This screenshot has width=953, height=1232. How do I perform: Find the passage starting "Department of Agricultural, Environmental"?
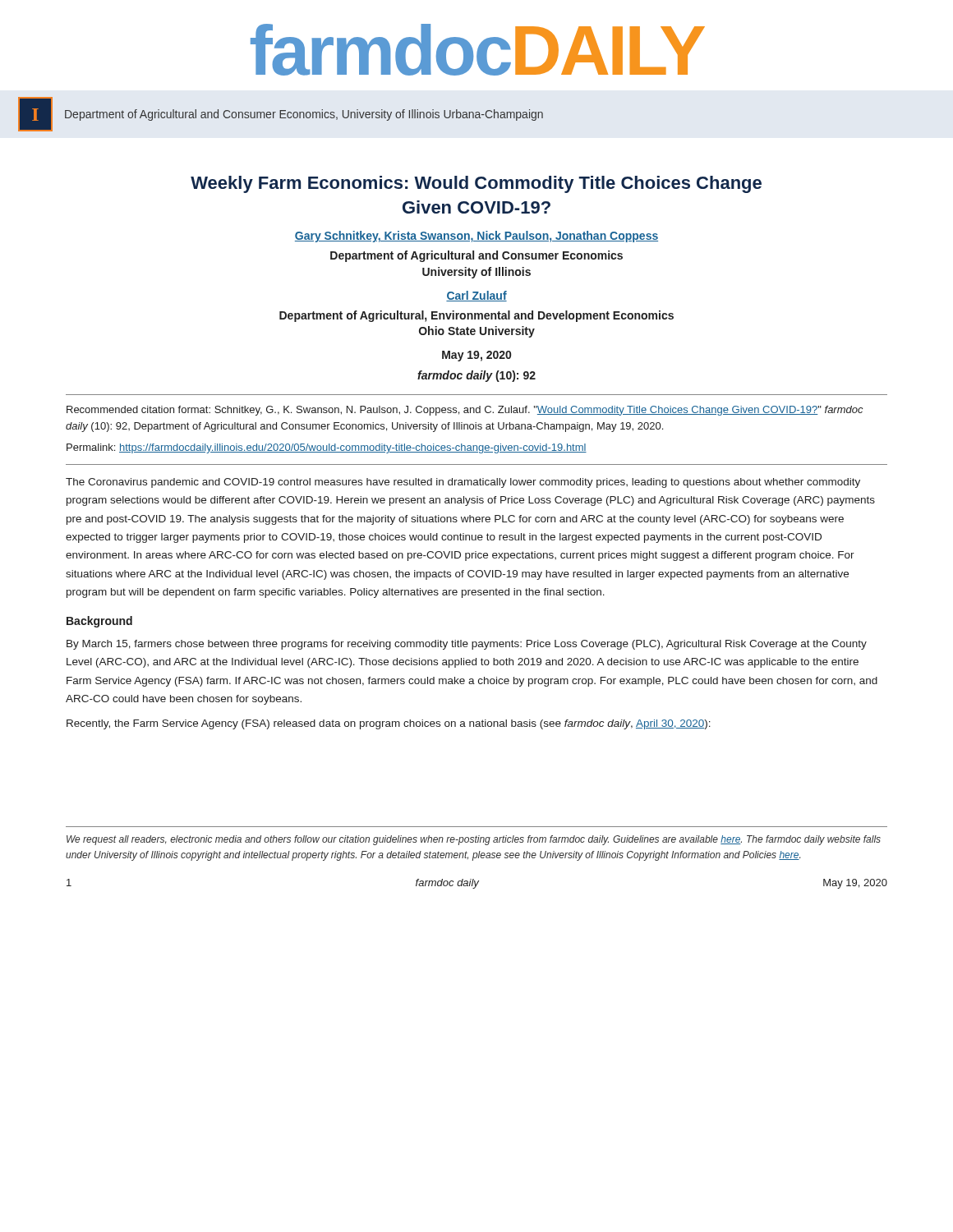(476, 323)
